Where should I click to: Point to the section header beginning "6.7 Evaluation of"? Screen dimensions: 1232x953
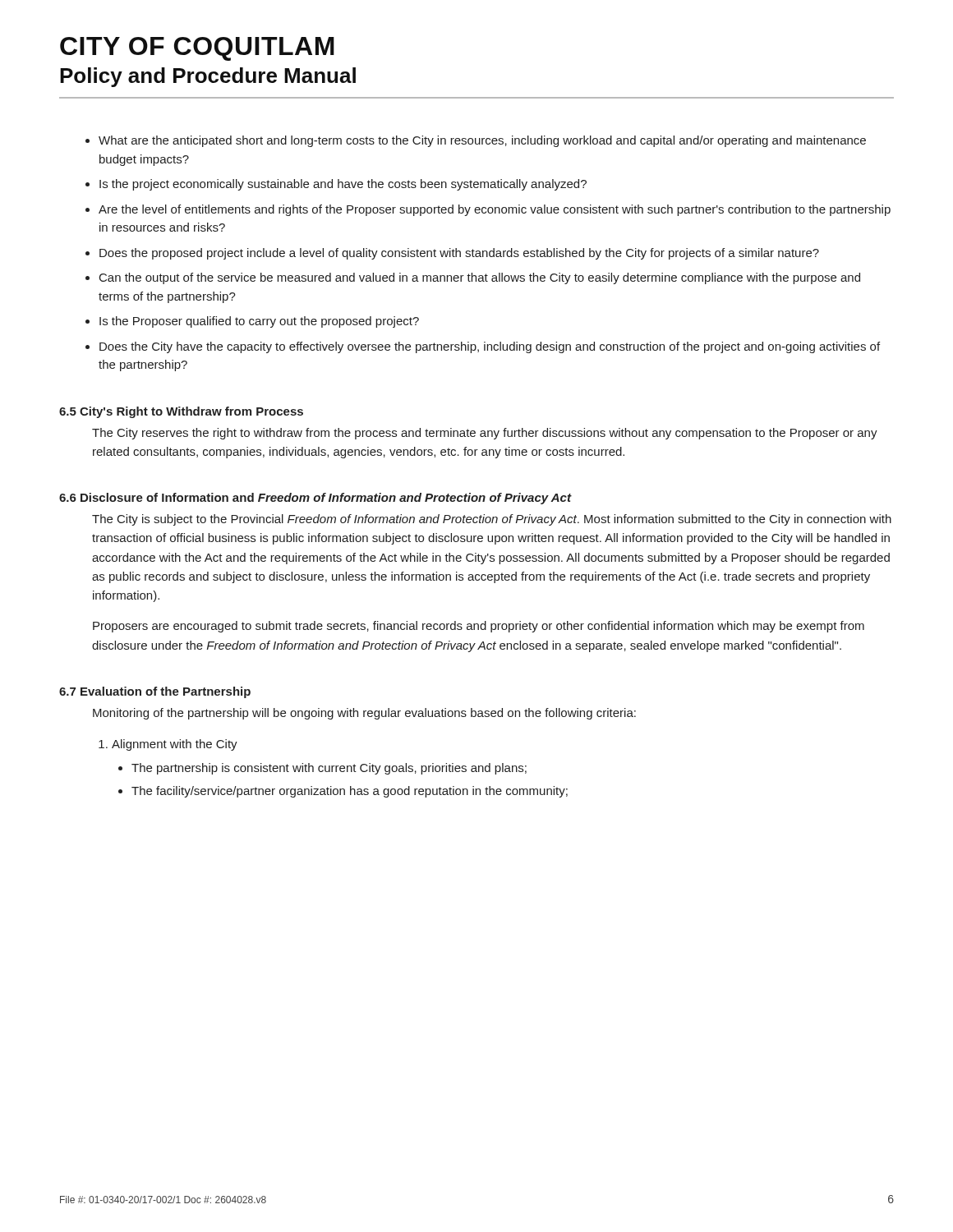click(155, 691)
